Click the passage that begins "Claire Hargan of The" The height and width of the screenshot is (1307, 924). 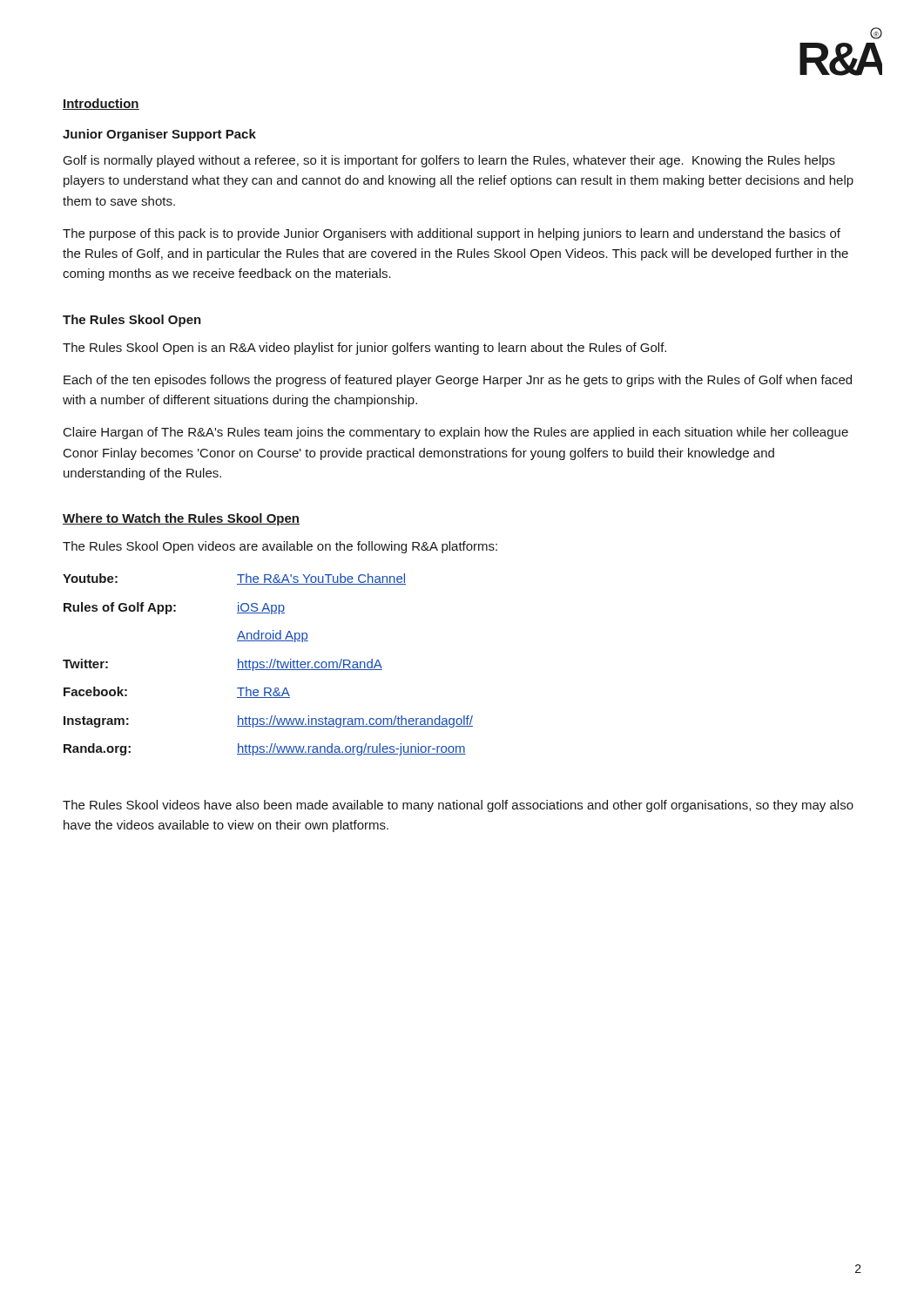pyautogui.click(x=456, y=452)
